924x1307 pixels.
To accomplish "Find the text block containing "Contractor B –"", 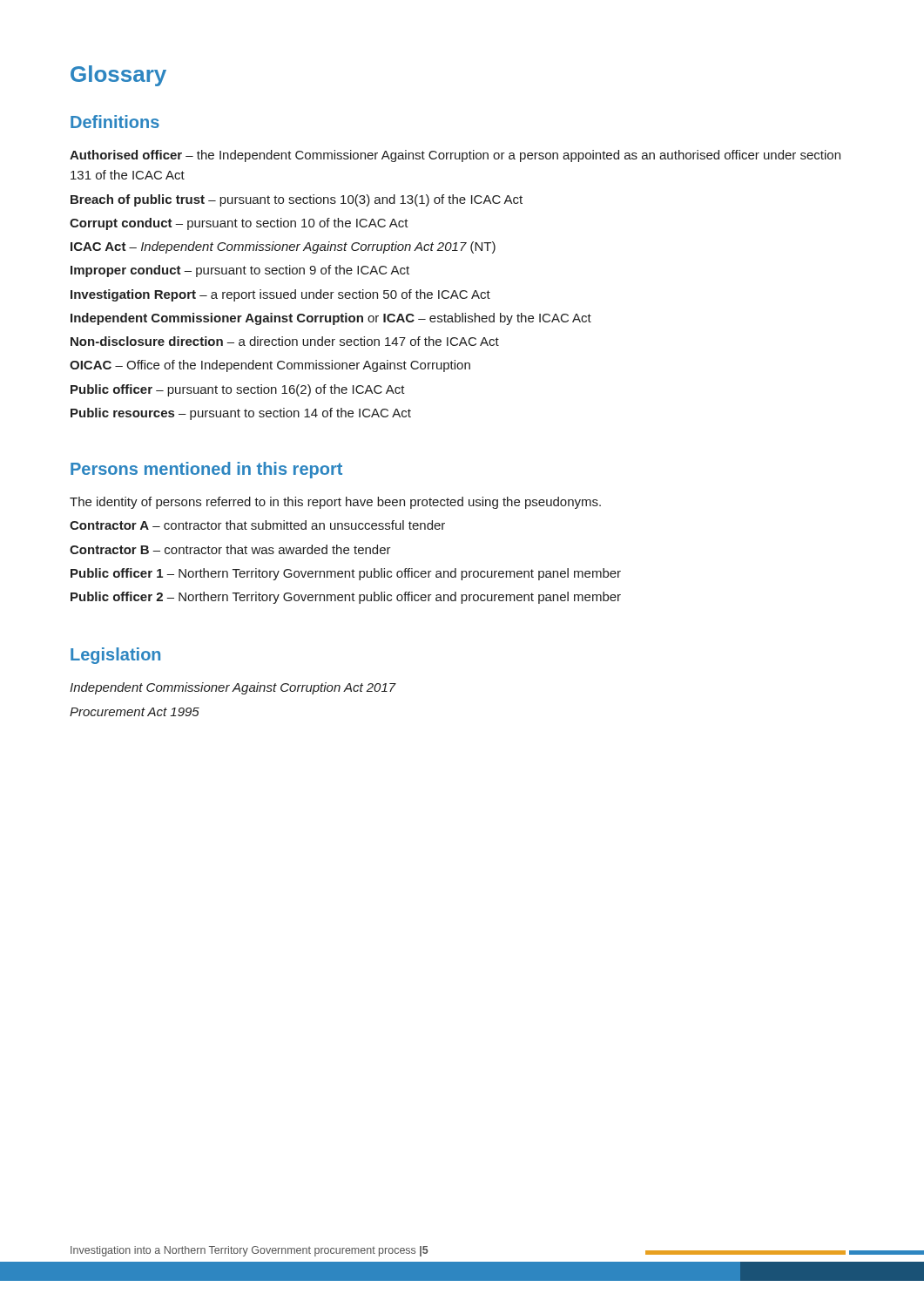I will tap(230, 549).
